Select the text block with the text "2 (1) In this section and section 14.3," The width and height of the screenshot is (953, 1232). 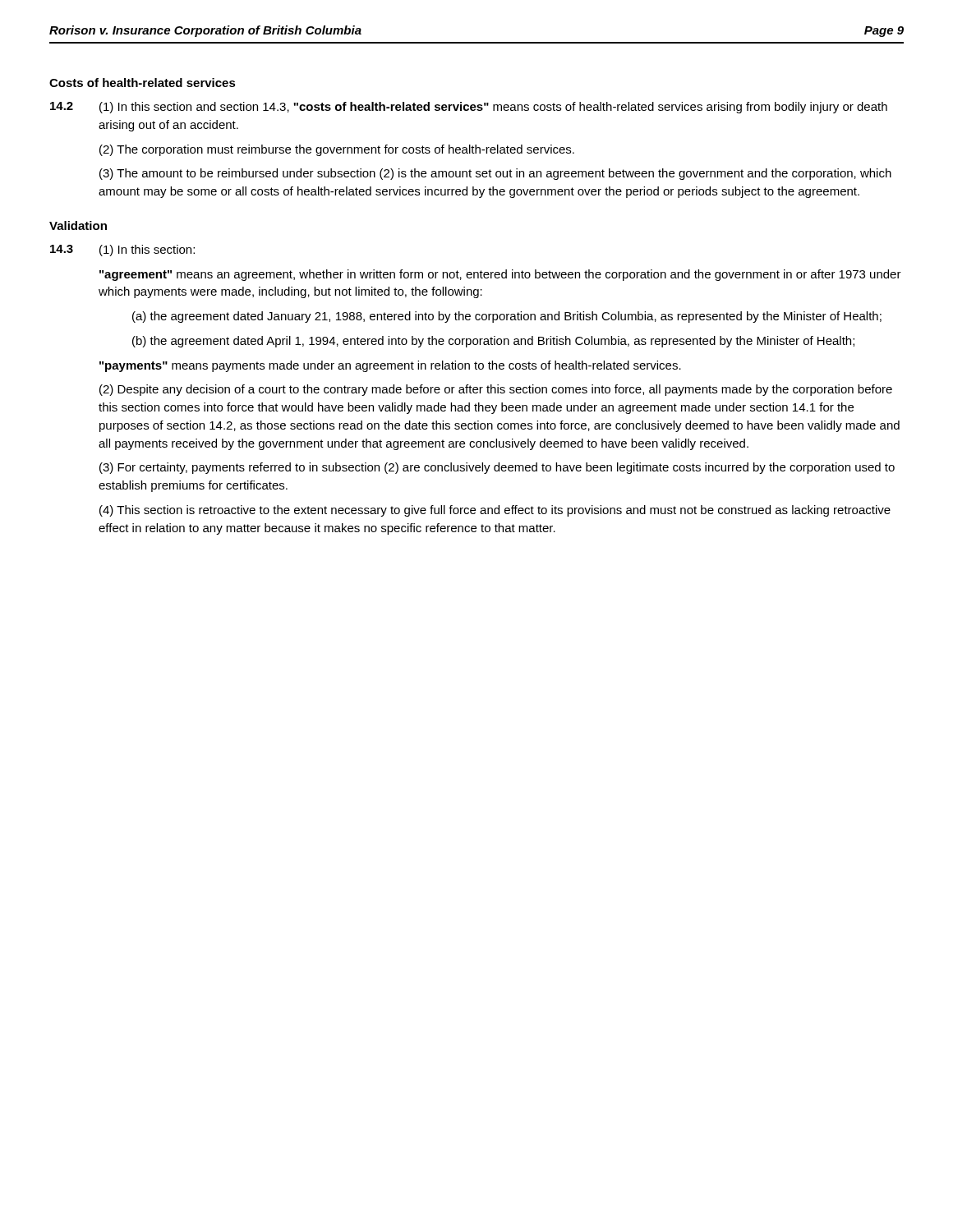476,116
